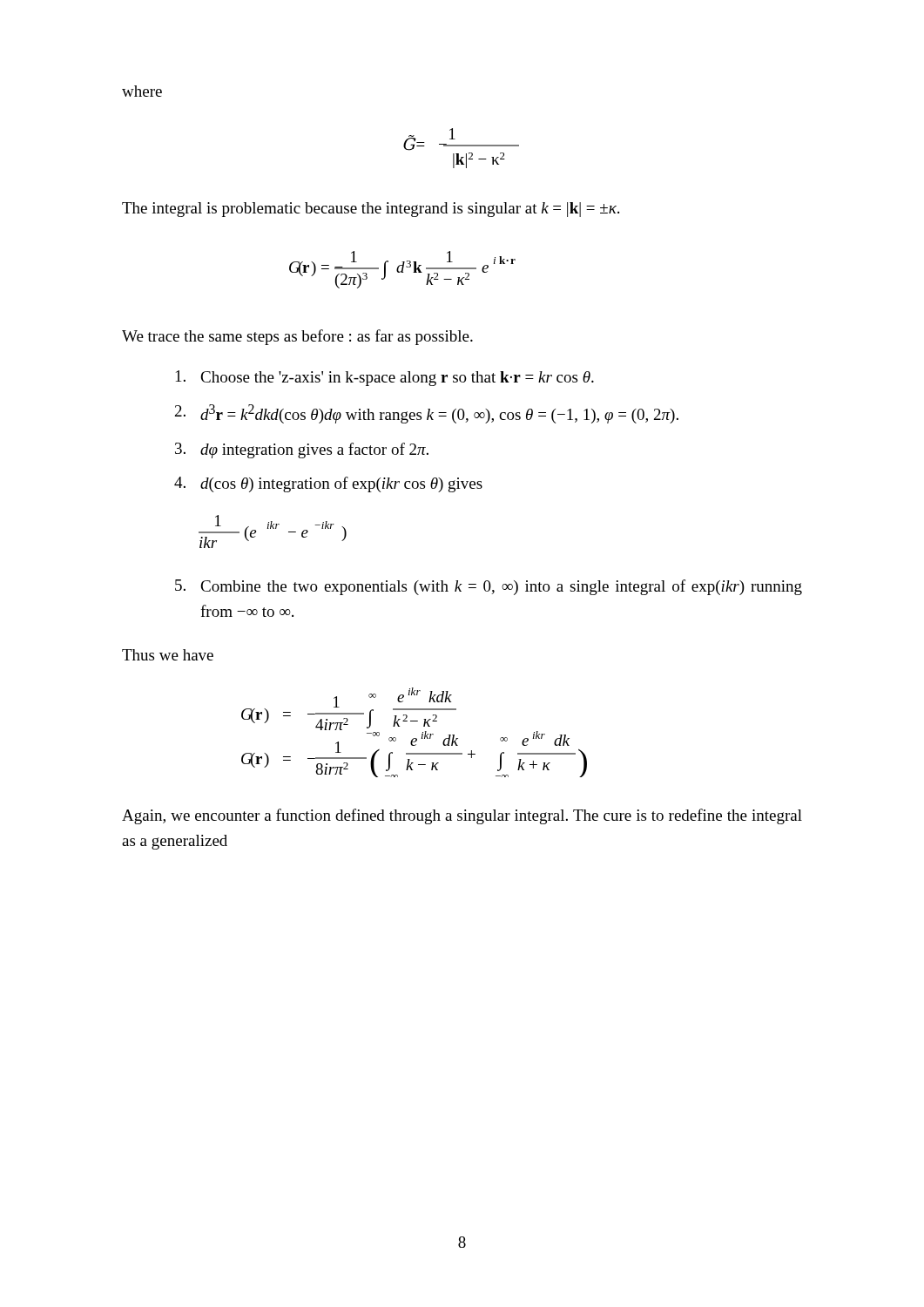The height and width of the screenshot is (1307, 924).
Task: Locate the text starting "3. dφ integration gives a factor of 2π."
Action: pos(302,450)
